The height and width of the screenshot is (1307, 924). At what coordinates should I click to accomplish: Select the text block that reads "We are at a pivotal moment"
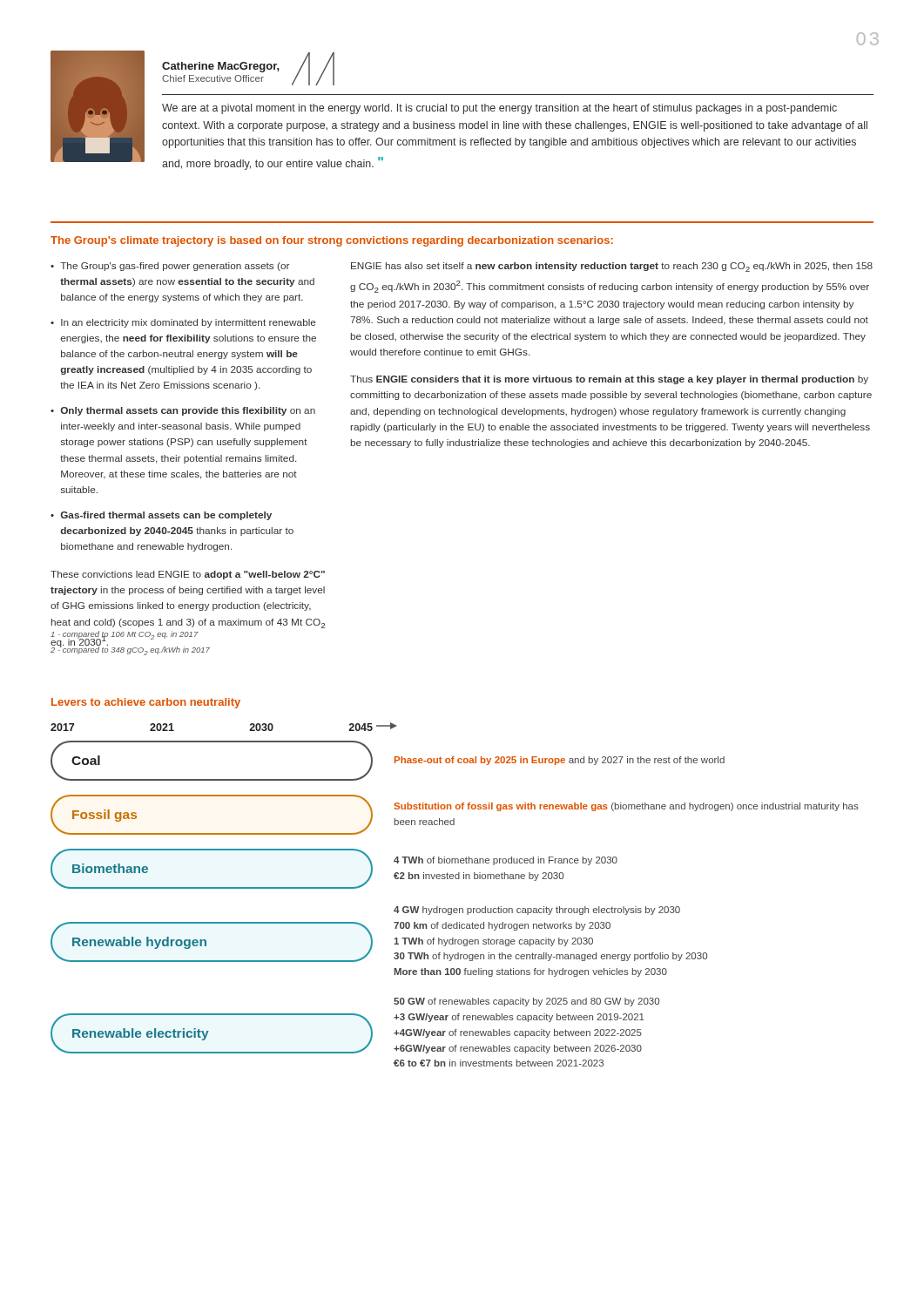[515, 136]
